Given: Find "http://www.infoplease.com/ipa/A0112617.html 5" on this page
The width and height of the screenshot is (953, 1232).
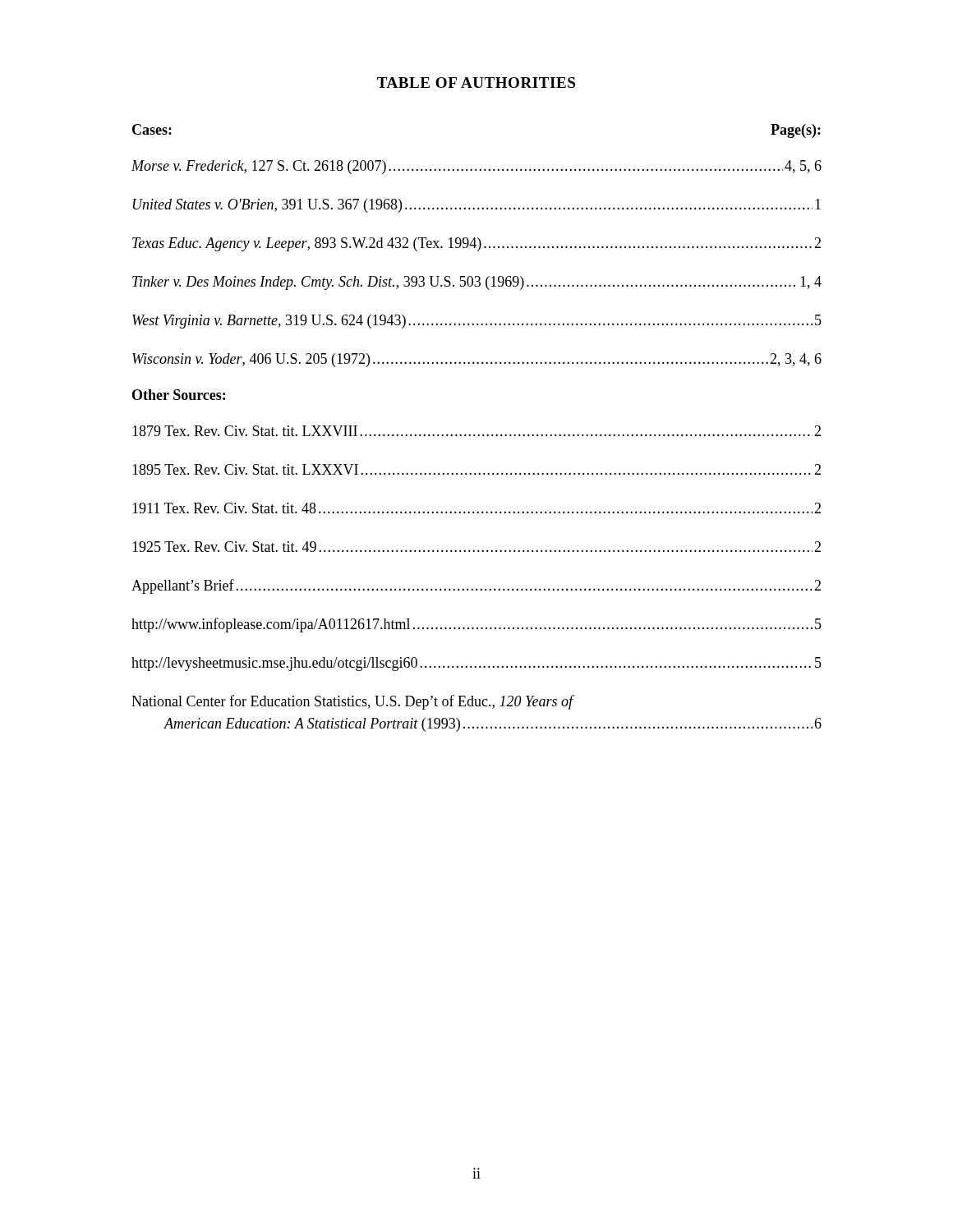Looking at the screenshot, I should point(476,625).
